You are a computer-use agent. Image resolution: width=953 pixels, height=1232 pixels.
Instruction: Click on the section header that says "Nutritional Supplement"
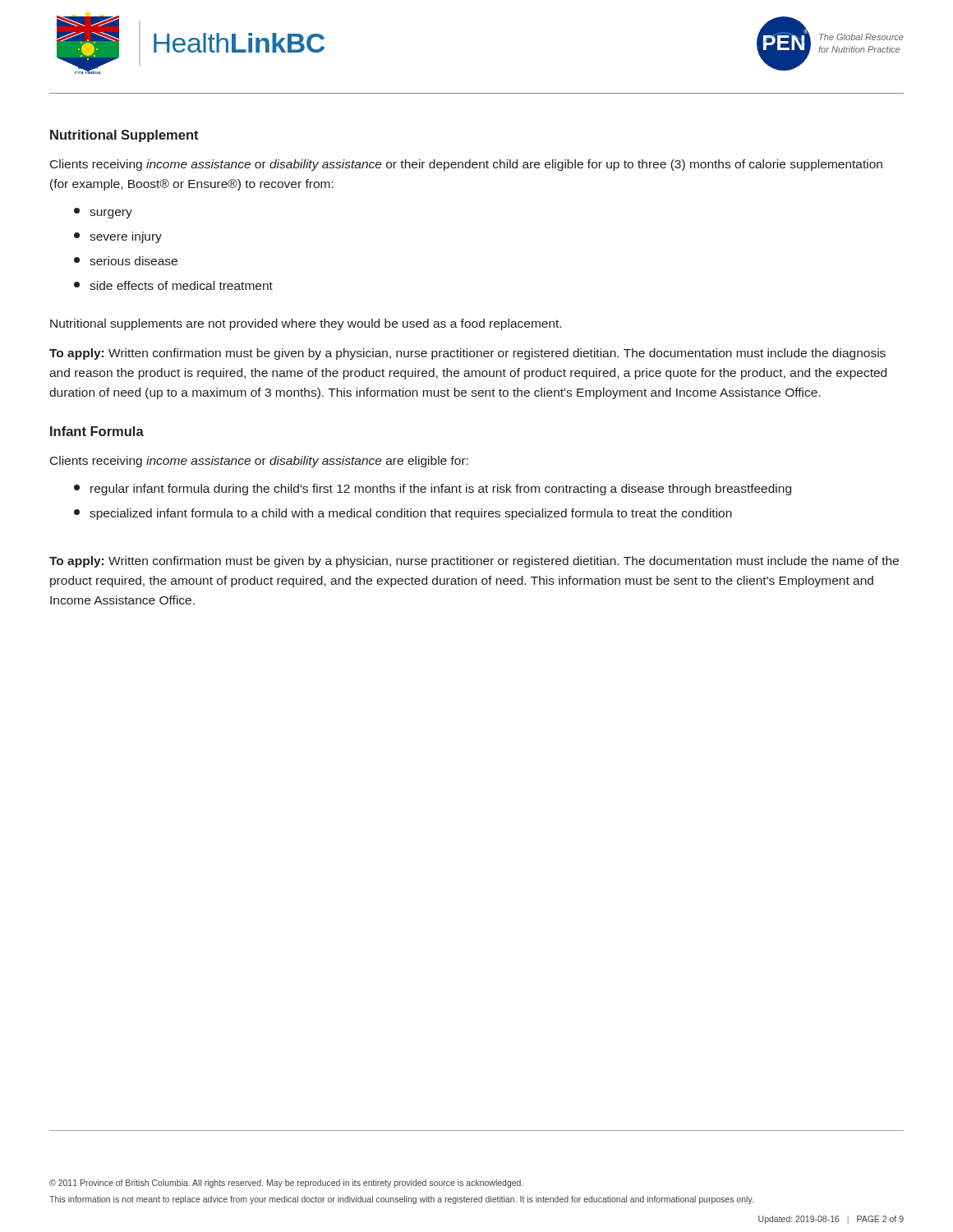click(124, 135)
